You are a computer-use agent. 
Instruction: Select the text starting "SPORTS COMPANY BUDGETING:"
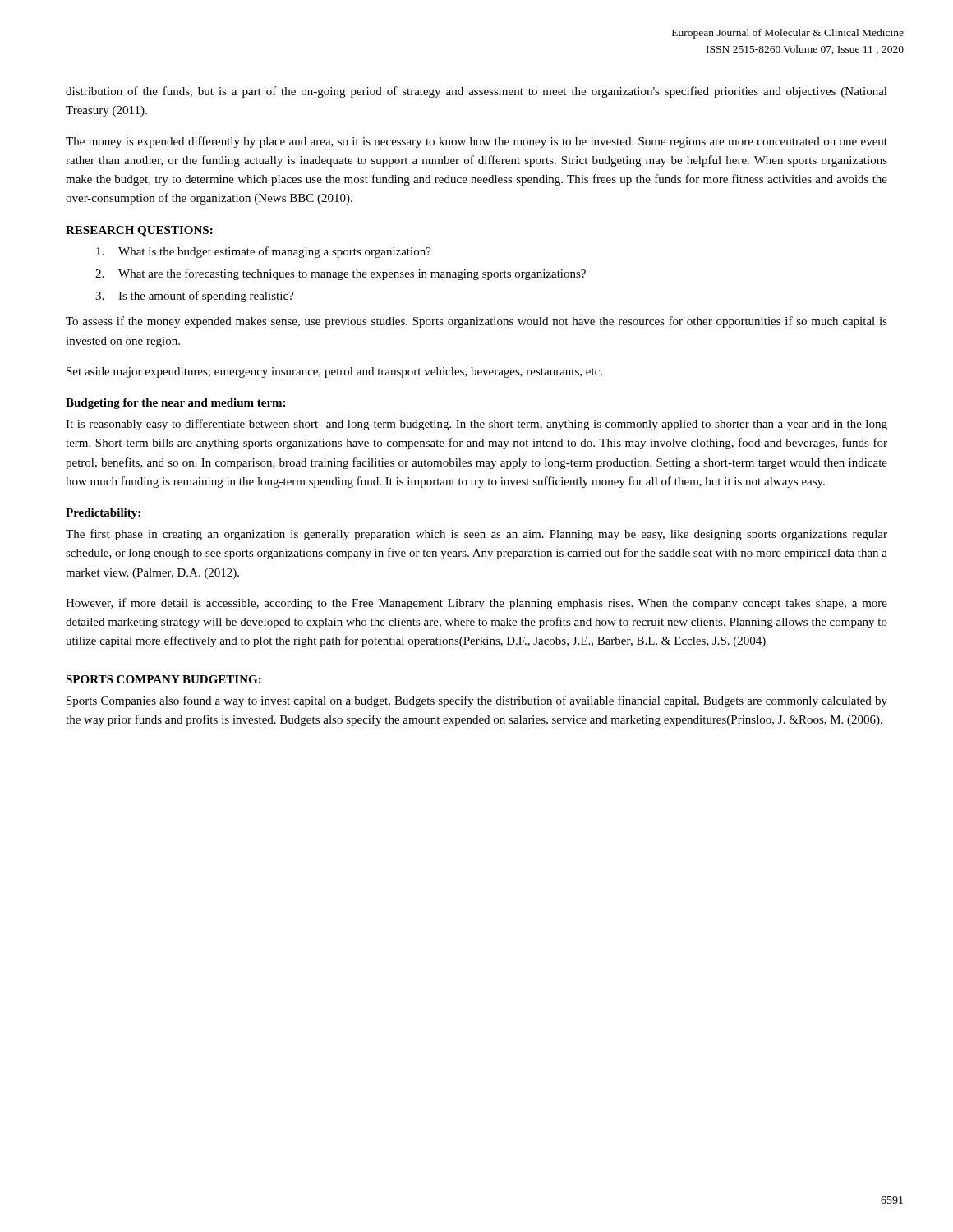(x=164, y=679)
